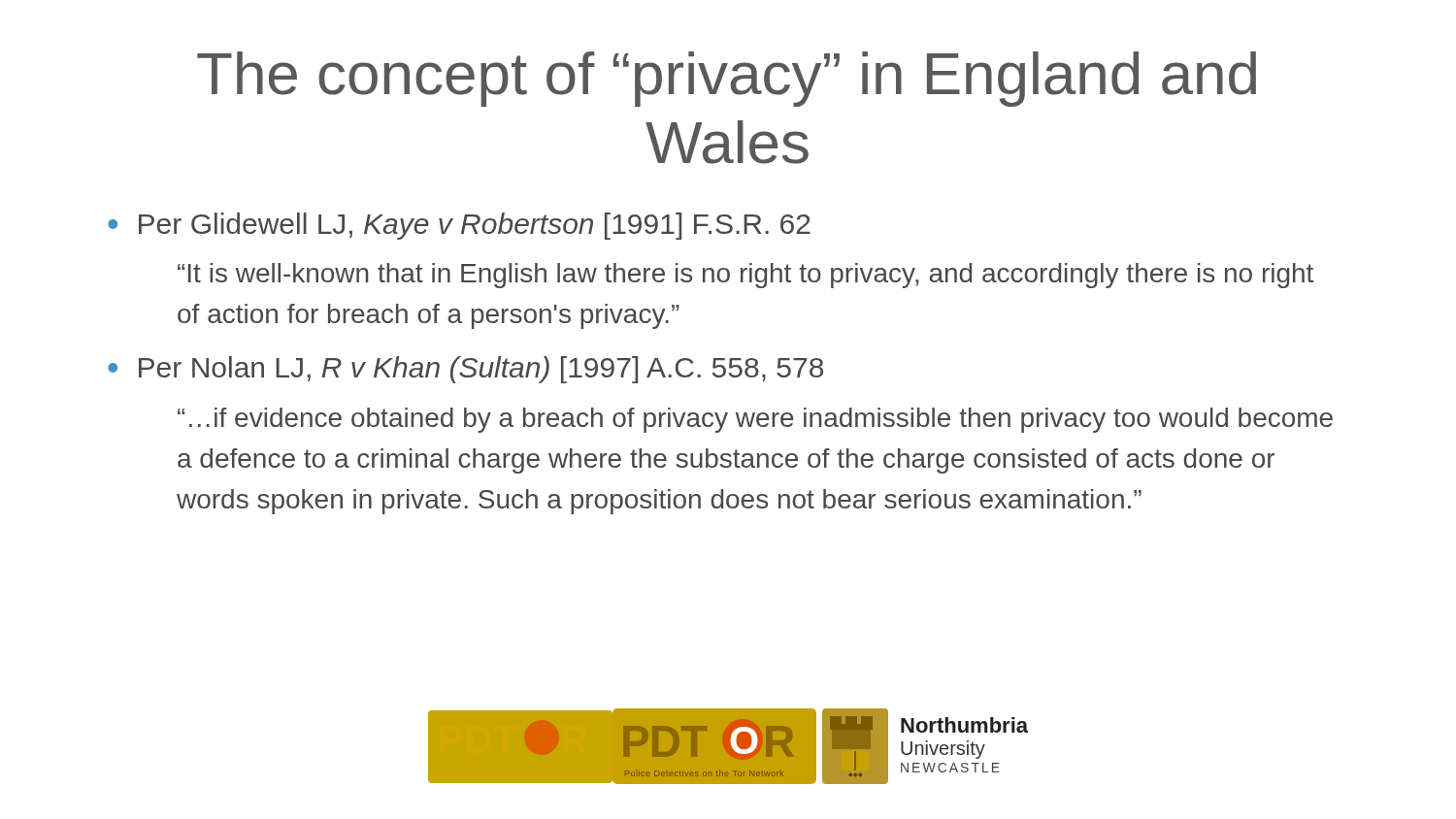This screenshot has width=1456, height=819.
Task: Select the list item containing "• Per Glidewell LJ, Kaye v Robertson"
Action: coord(459,226)
